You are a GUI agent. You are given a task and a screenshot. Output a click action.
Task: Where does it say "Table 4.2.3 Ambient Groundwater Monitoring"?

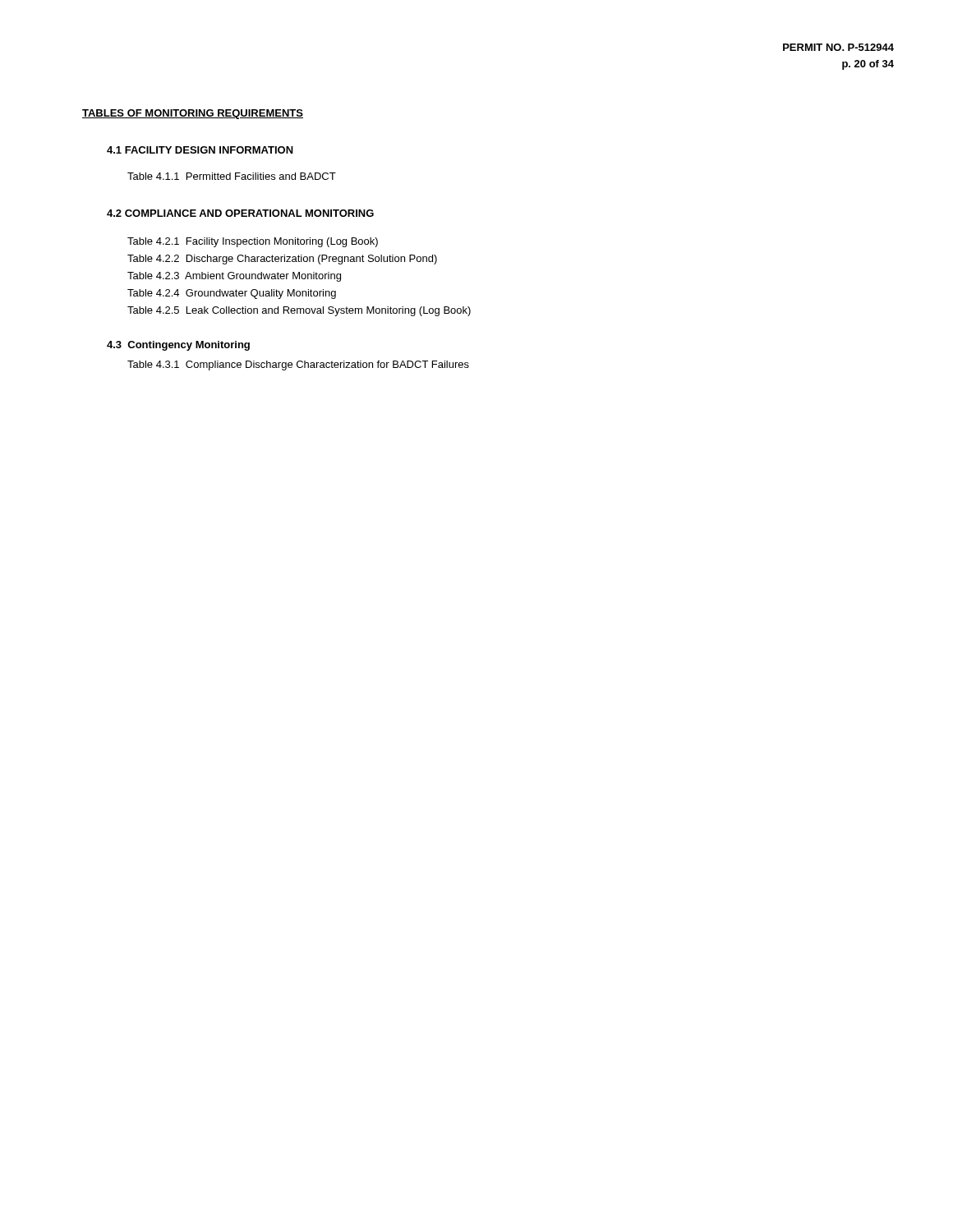pos(234,276)
